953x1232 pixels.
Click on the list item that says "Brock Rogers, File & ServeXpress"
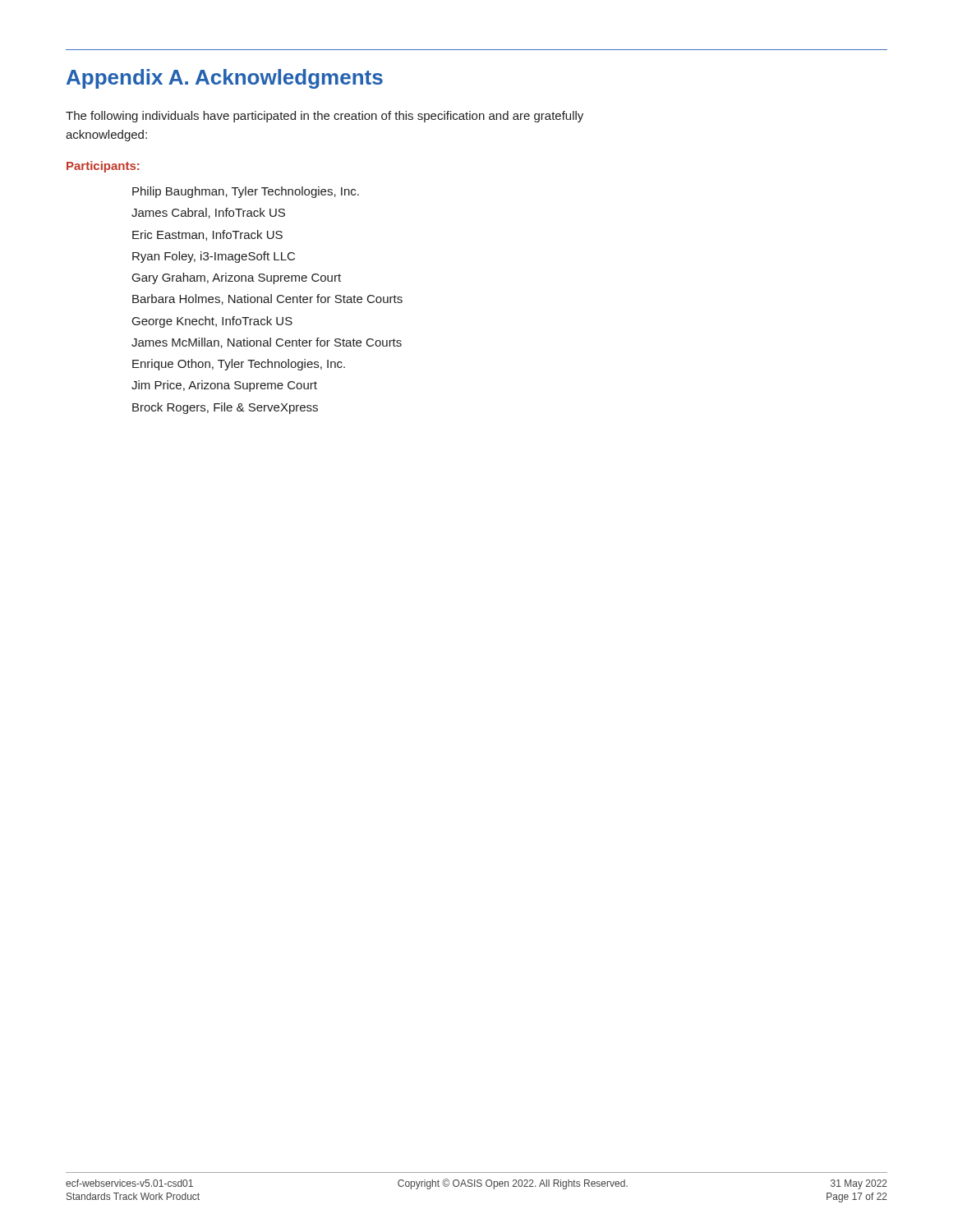(225, 408)
